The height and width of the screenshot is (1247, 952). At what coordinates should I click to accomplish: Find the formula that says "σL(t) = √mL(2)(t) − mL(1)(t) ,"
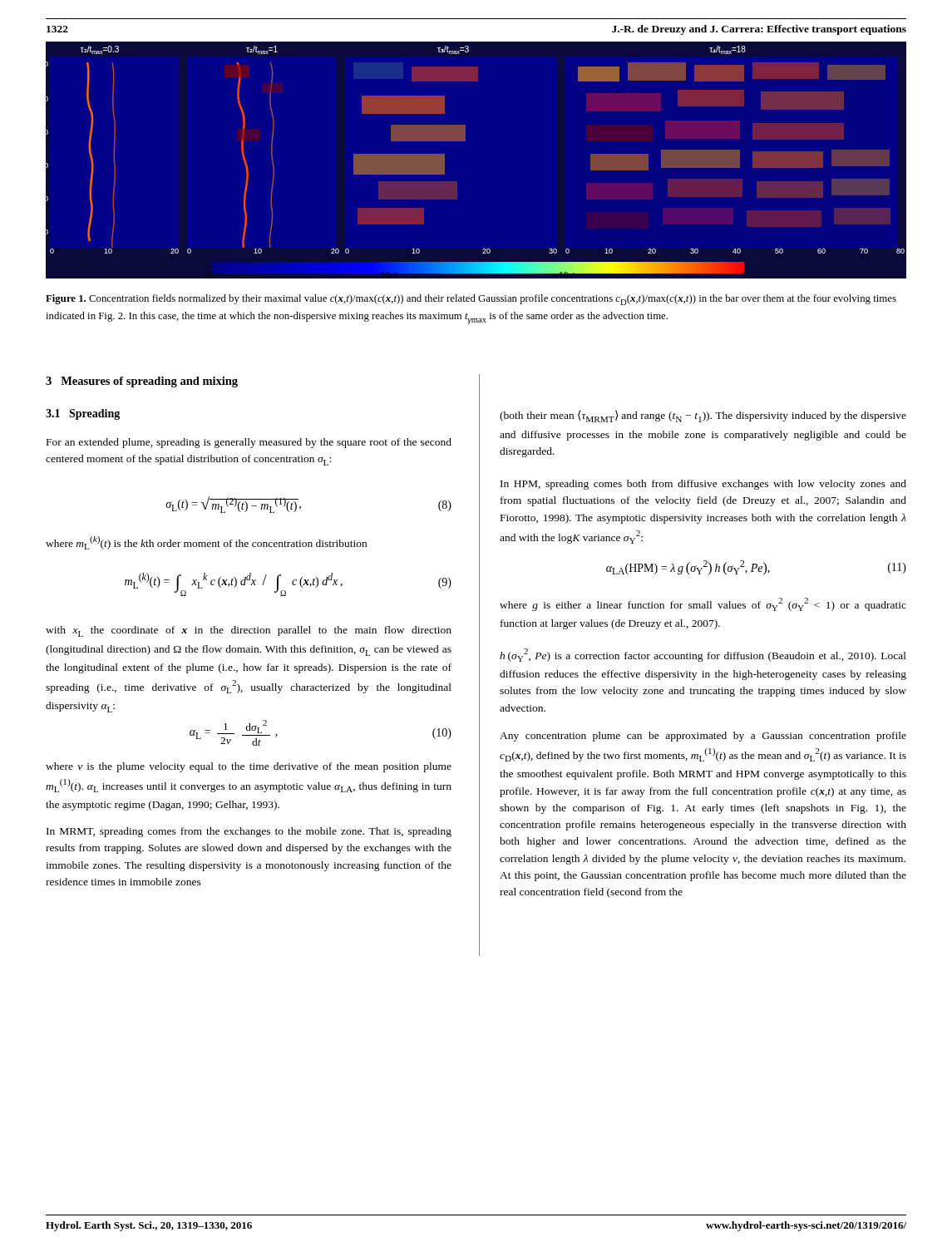249,505
